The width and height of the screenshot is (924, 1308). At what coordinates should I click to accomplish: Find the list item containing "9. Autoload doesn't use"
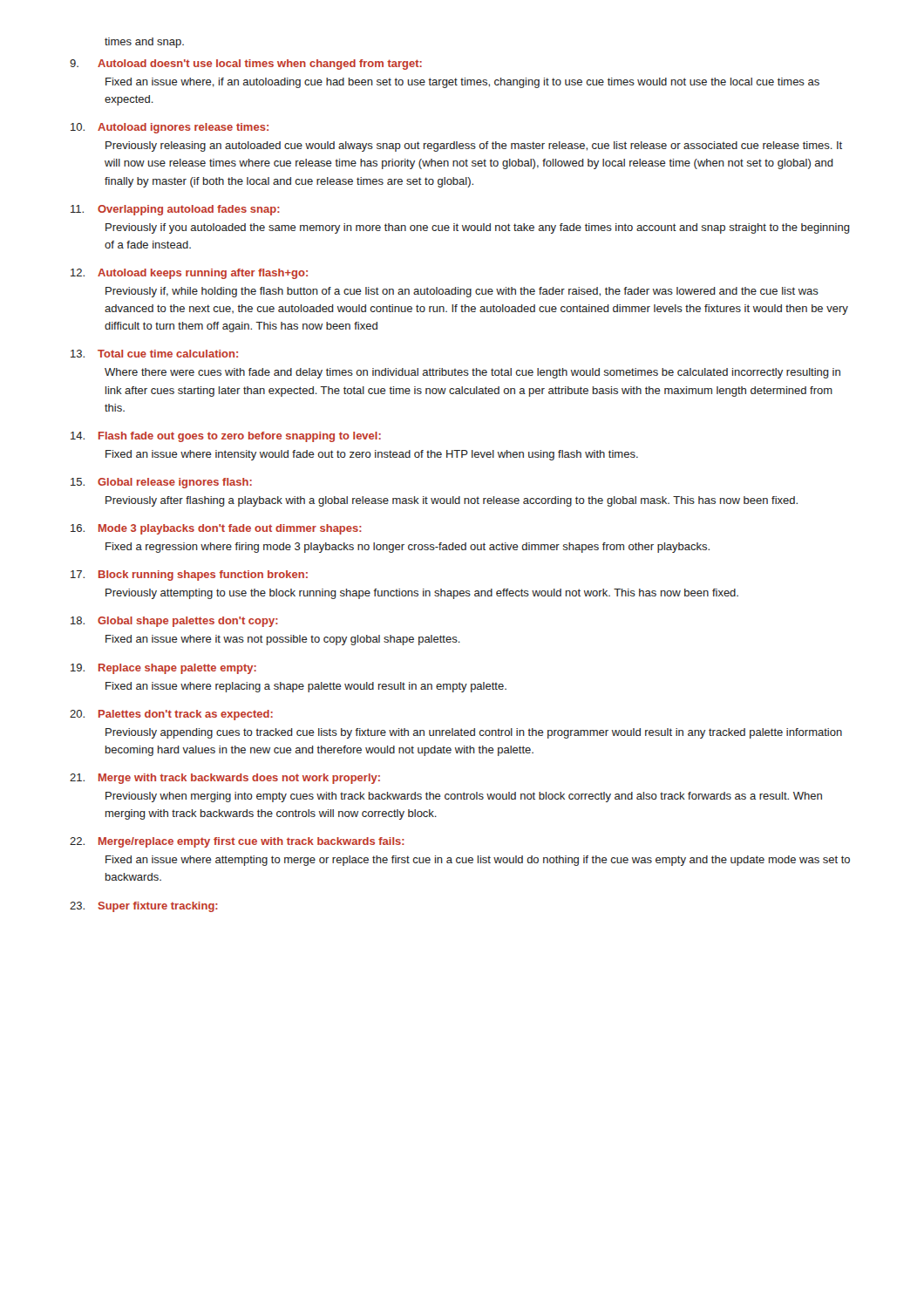click(462, 83)
